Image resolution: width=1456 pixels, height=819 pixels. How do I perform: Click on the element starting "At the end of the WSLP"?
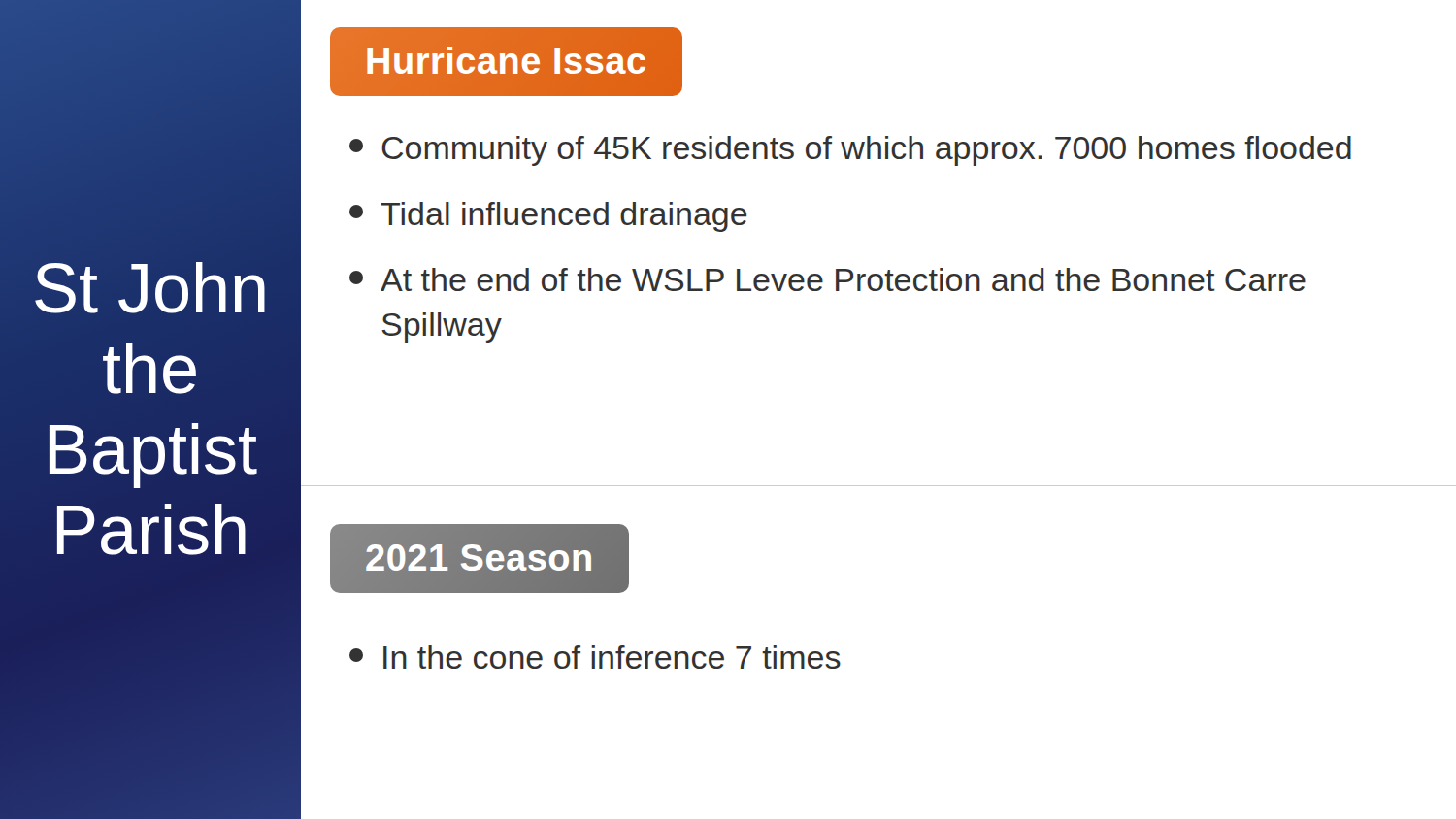[878, 302]
